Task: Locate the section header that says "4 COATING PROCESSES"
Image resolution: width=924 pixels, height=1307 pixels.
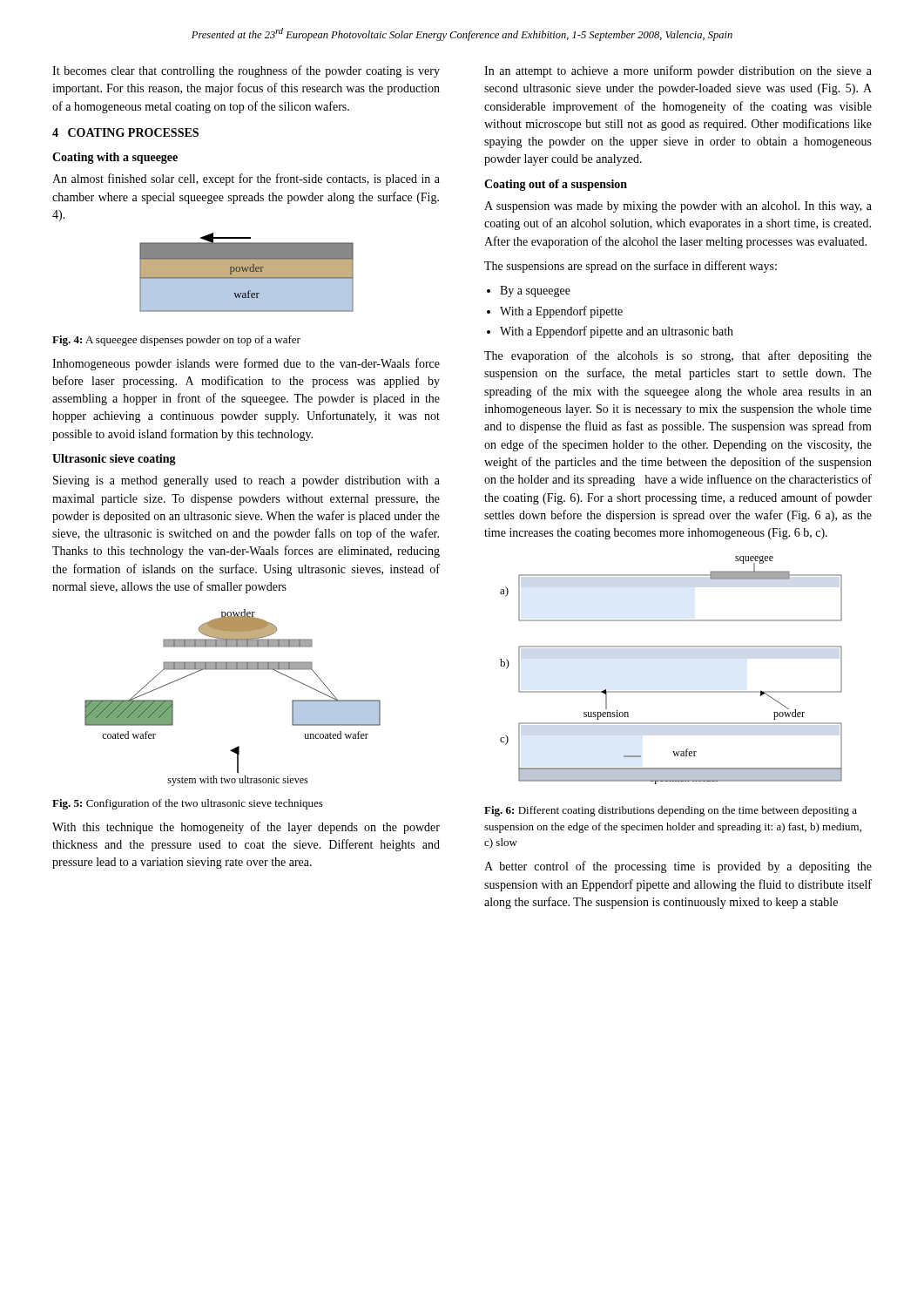Action: pos(126,133)
